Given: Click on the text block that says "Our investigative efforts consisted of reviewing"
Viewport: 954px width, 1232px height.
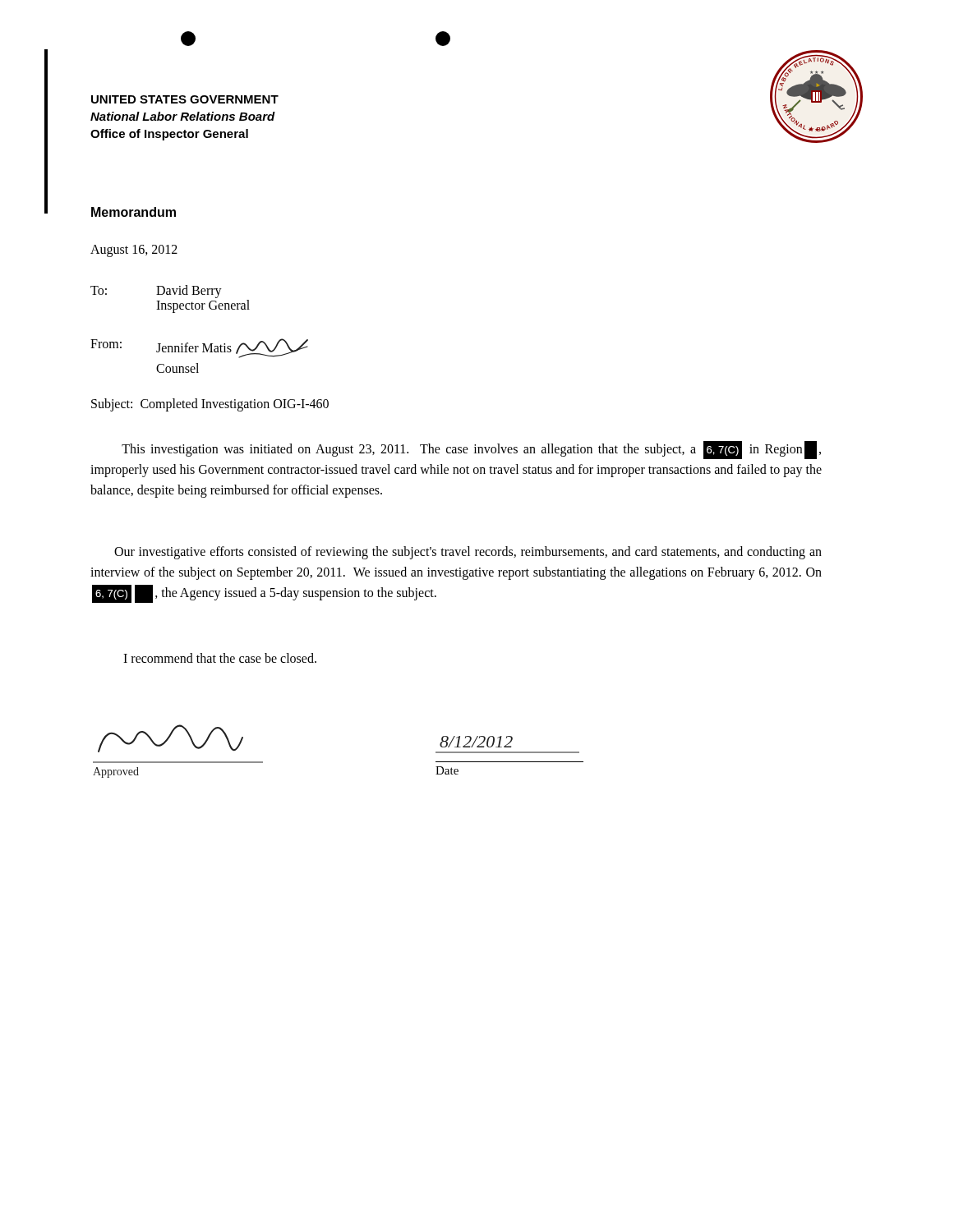Looking at the screenshot, I should (456, 574).
